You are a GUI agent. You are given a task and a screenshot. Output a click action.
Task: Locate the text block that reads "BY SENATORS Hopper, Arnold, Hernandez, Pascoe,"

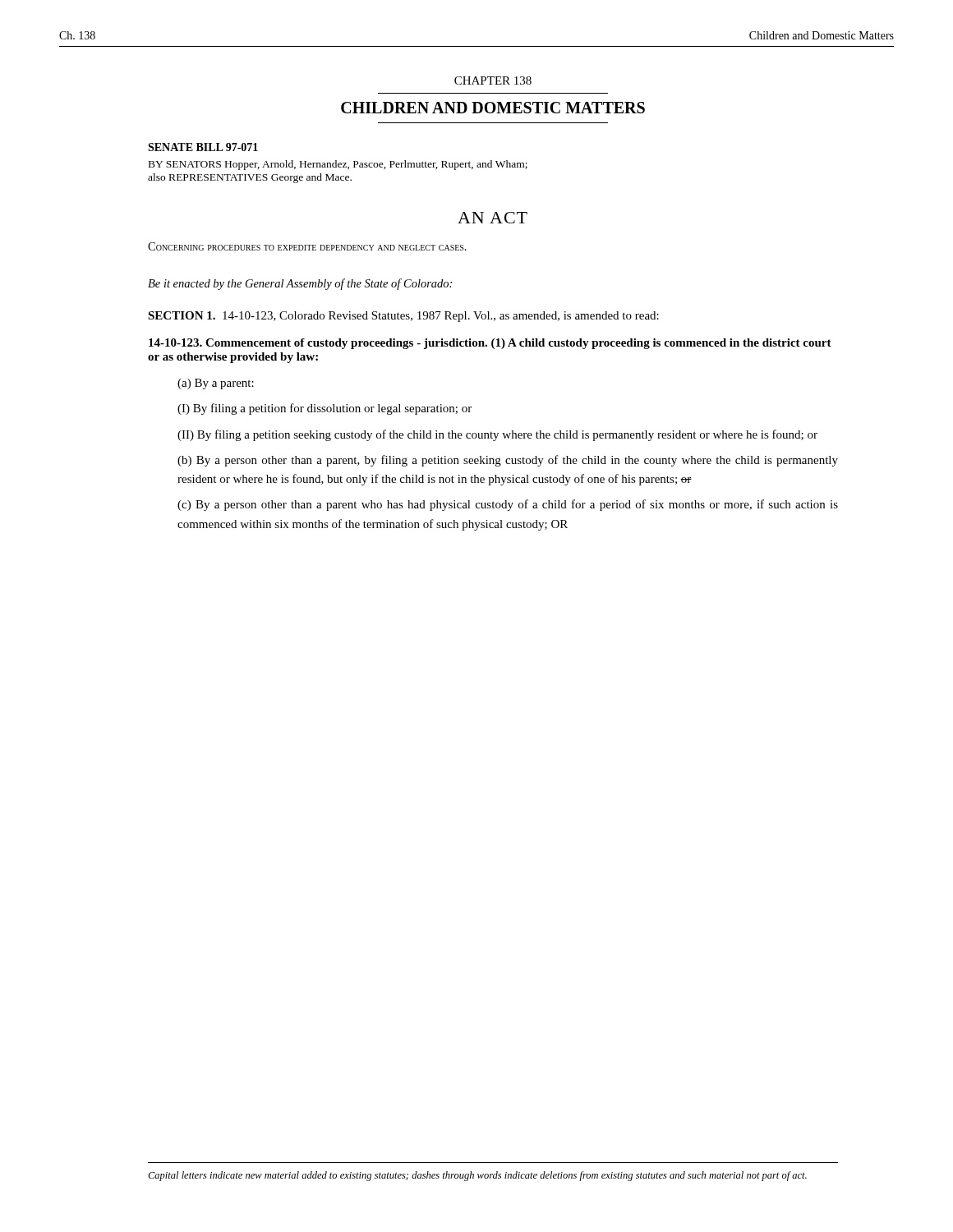(338, 170)
